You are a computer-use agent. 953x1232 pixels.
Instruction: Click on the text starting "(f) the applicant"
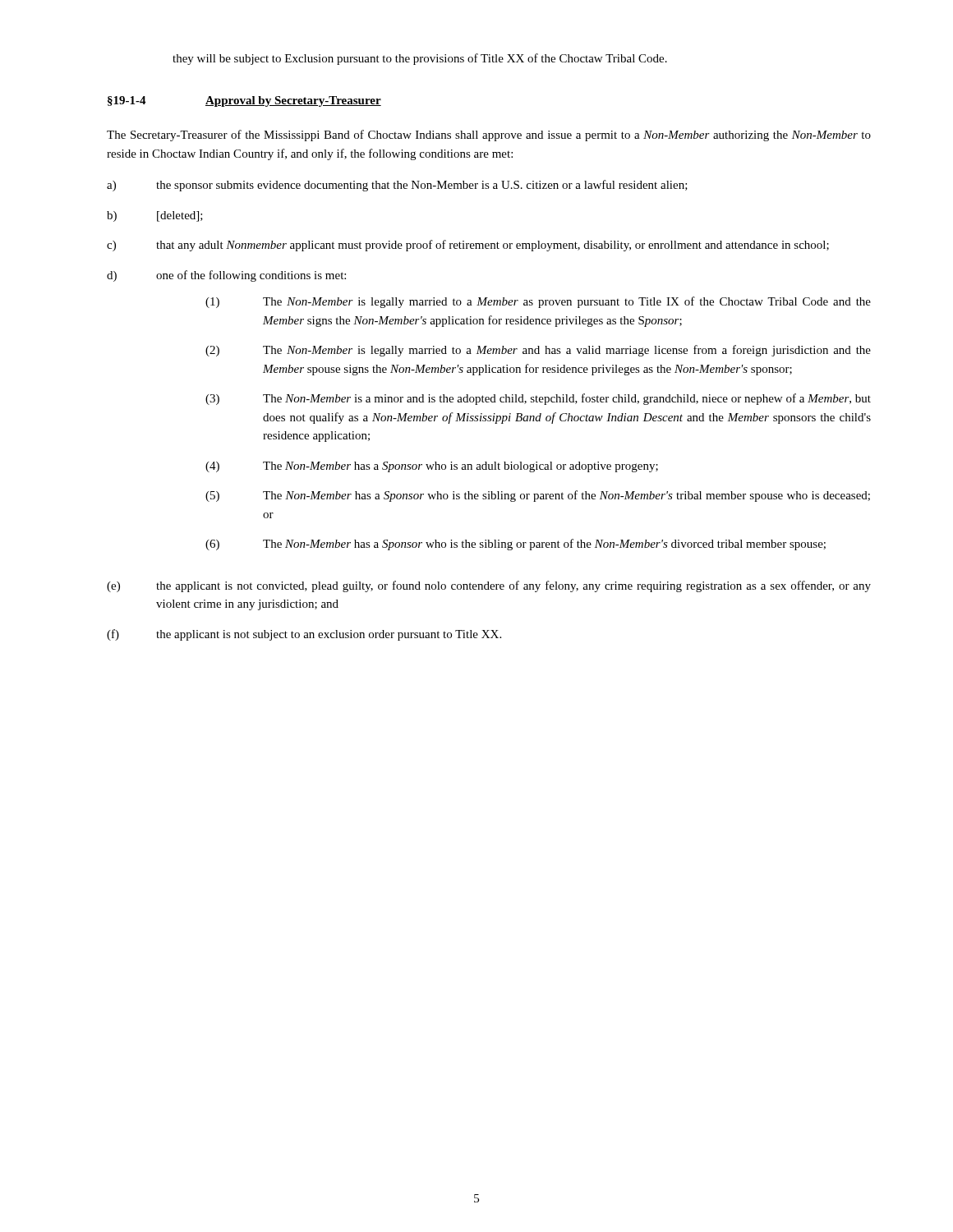click(489, 634)
